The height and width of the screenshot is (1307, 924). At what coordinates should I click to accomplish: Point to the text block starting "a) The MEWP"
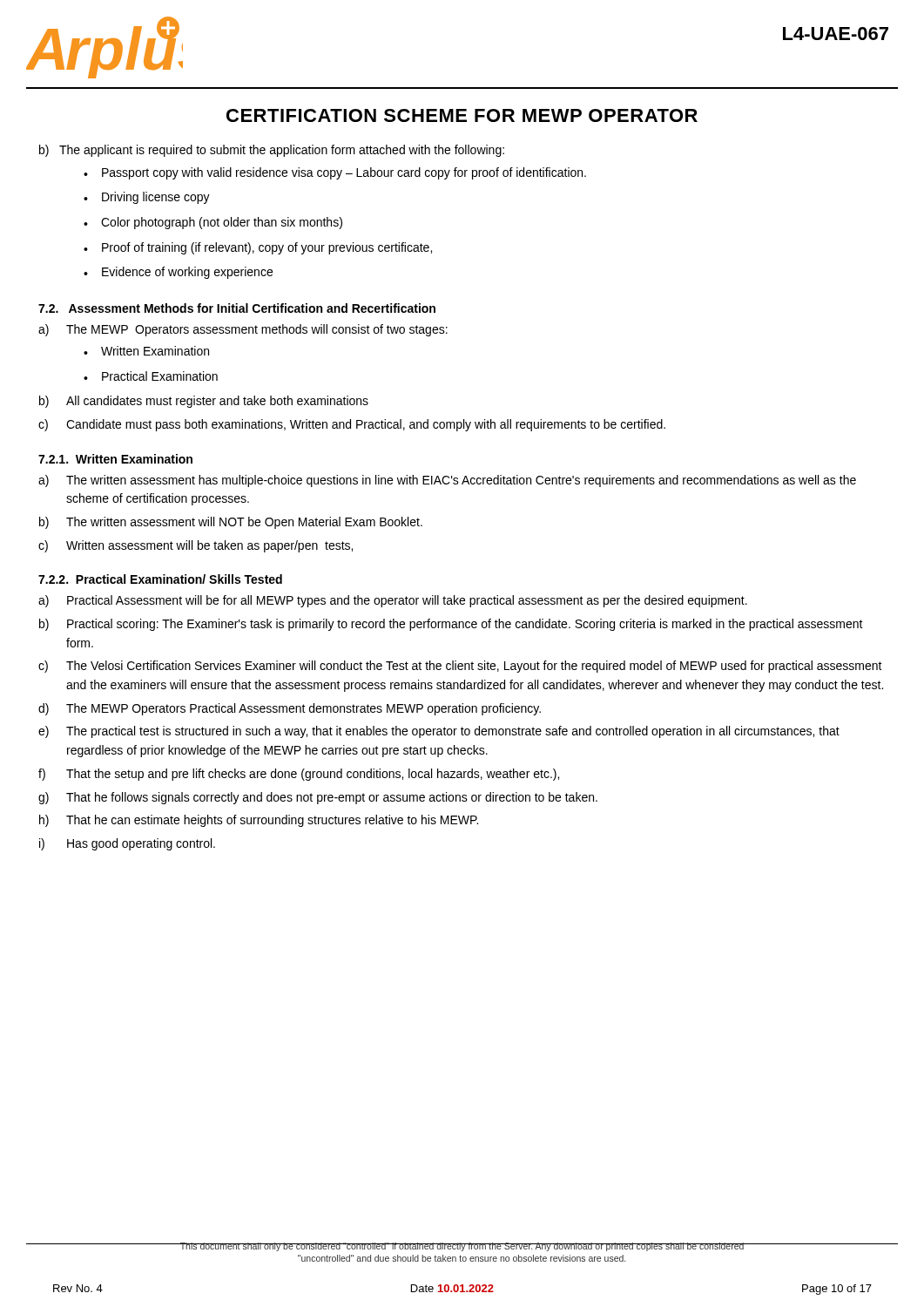(243, 330)
